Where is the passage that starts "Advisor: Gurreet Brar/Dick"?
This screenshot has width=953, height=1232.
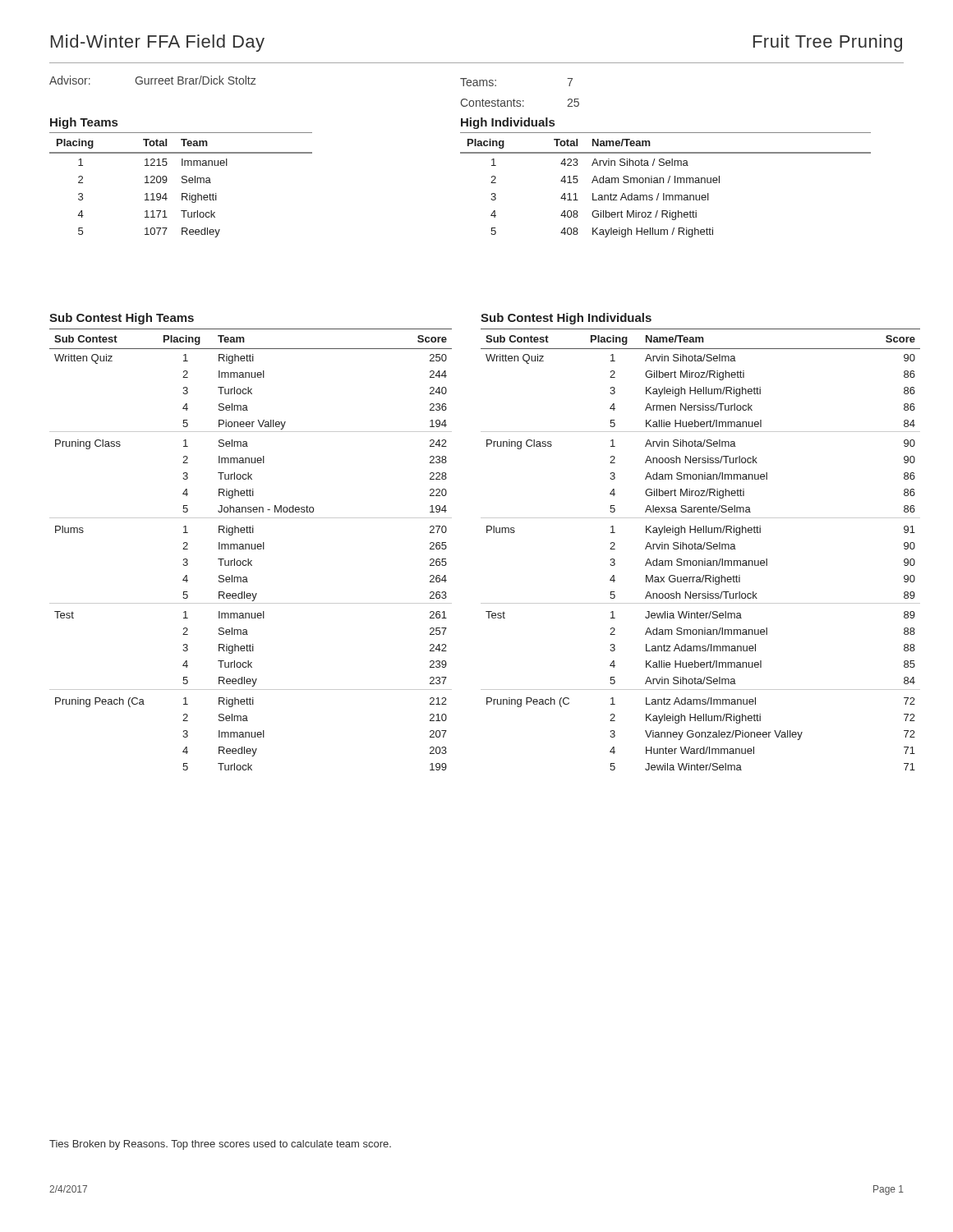(x=153, y=81)
